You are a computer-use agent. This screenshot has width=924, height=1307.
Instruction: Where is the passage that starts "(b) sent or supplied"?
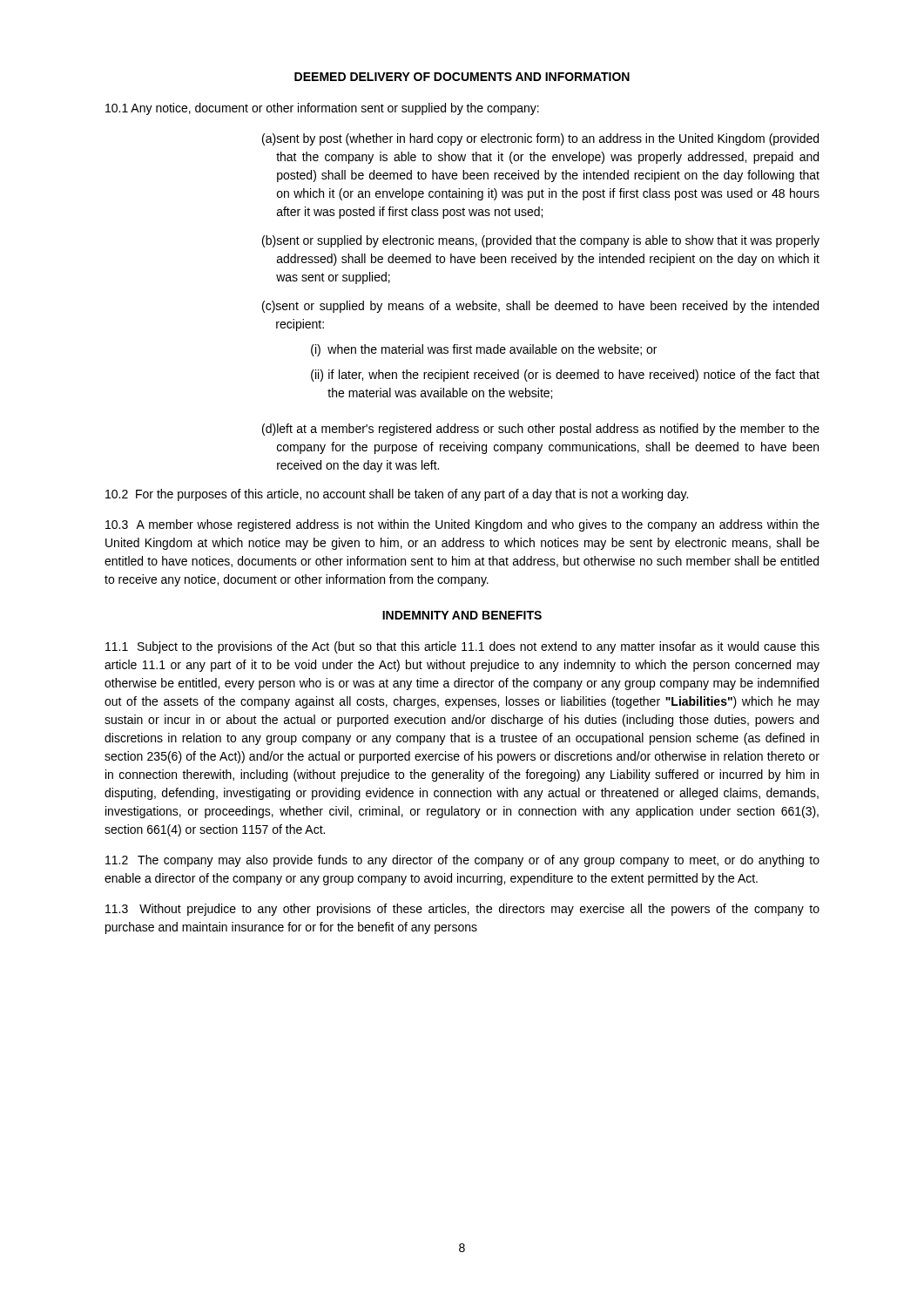(514, 259)
